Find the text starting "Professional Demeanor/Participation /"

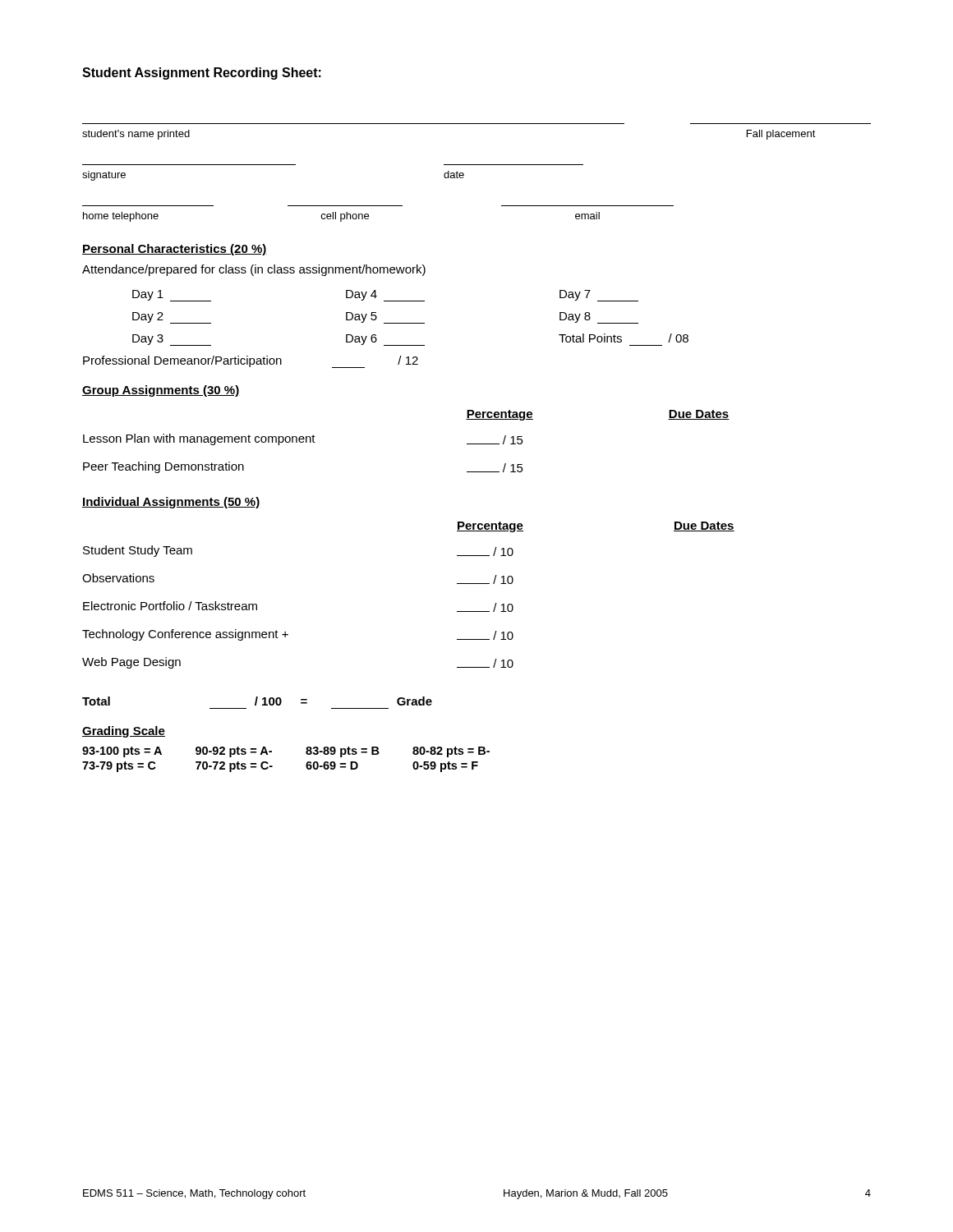pos(250,360)
